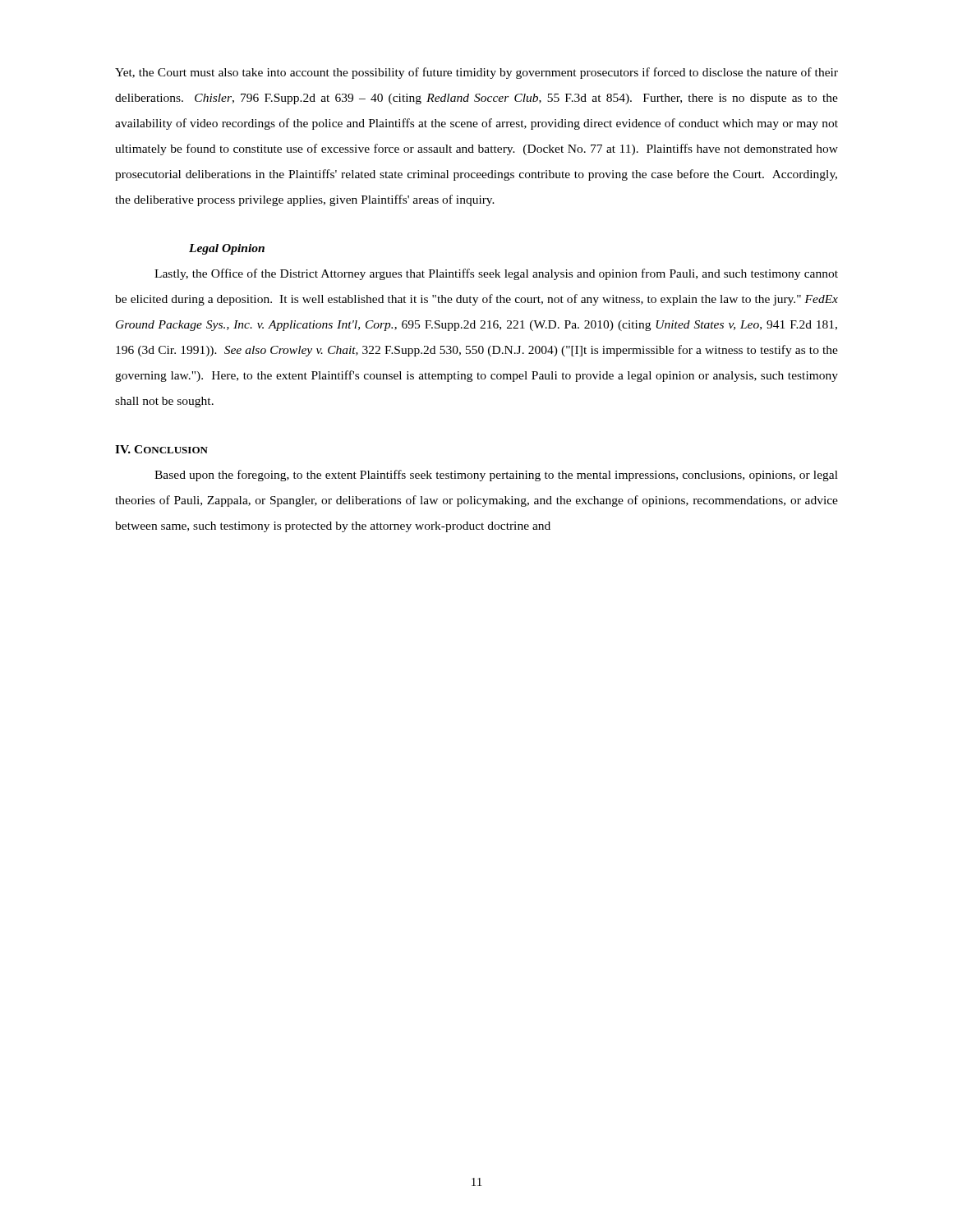Point to the block starting "Lastly, the Office of the District Attorney argues"
This screenshot has width=953, height=1232.
[x=476, y=337]
